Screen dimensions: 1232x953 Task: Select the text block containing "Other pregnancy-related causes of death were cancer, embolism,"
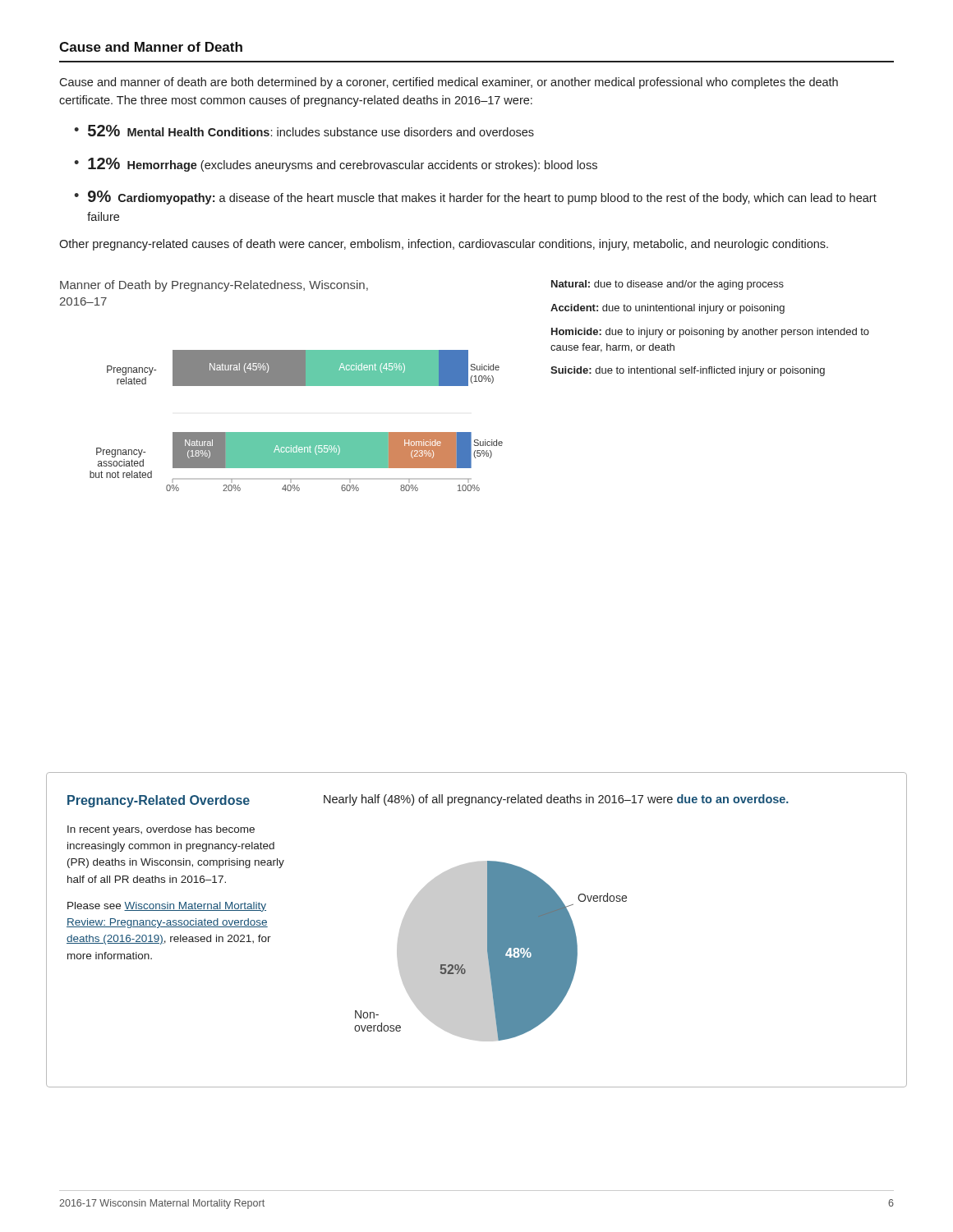coord(444,244)
